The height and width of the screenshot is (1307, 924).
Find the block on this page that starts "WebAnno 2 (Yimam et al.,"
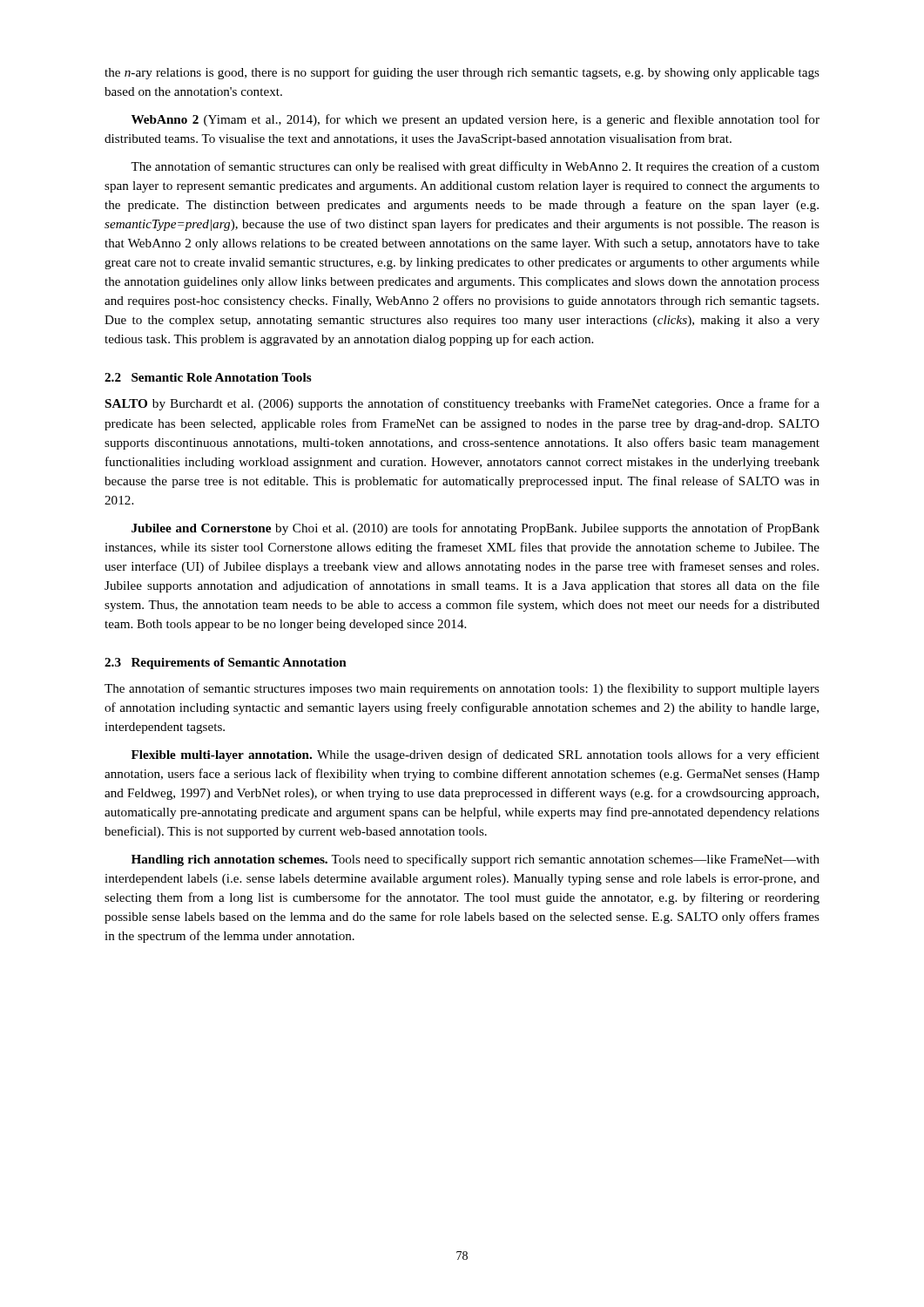[462, 129]
